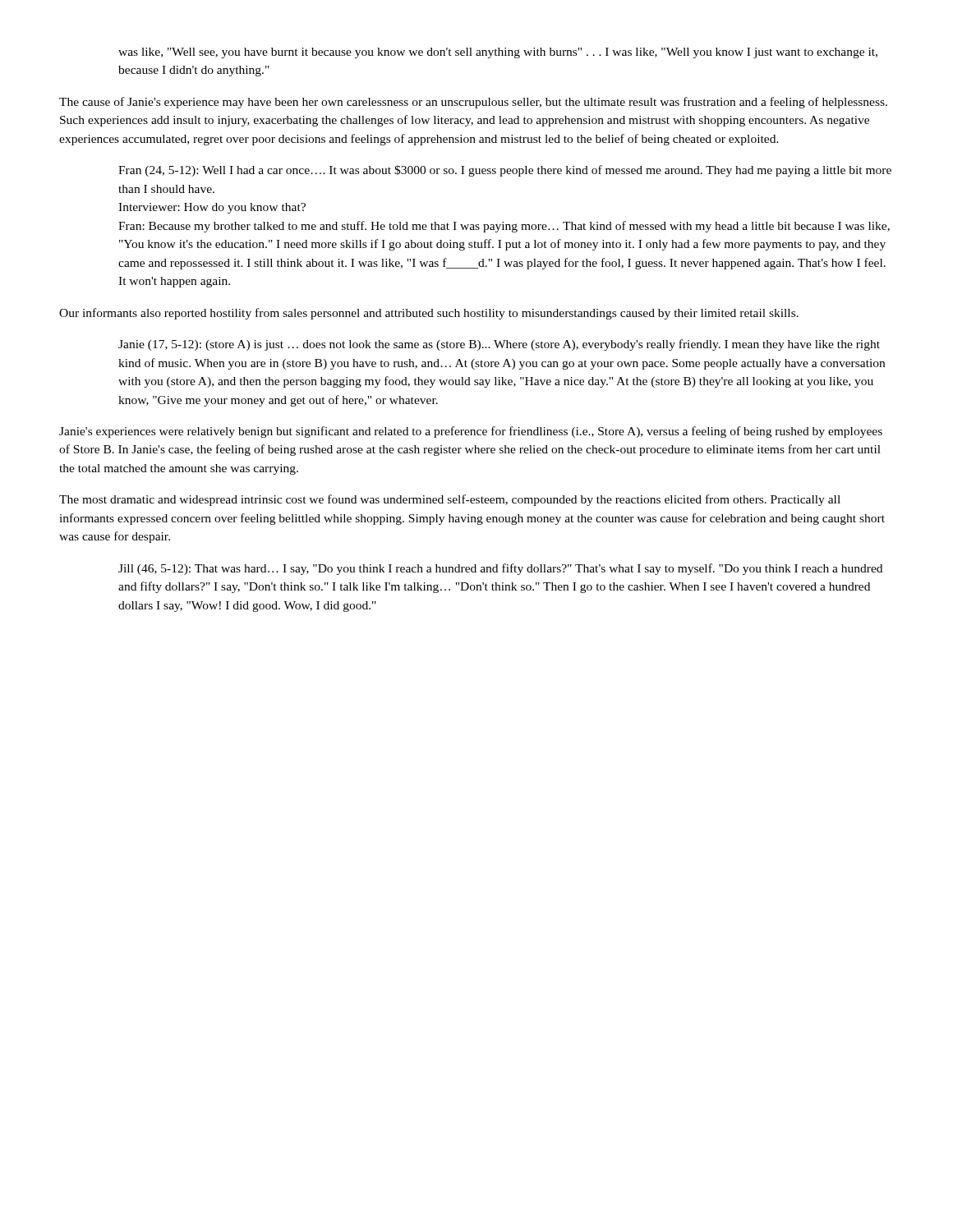Point to the passage starting "Jill (46, 5-12): That was"
The image size is (953, 1232).
click(x=501, y=586)
